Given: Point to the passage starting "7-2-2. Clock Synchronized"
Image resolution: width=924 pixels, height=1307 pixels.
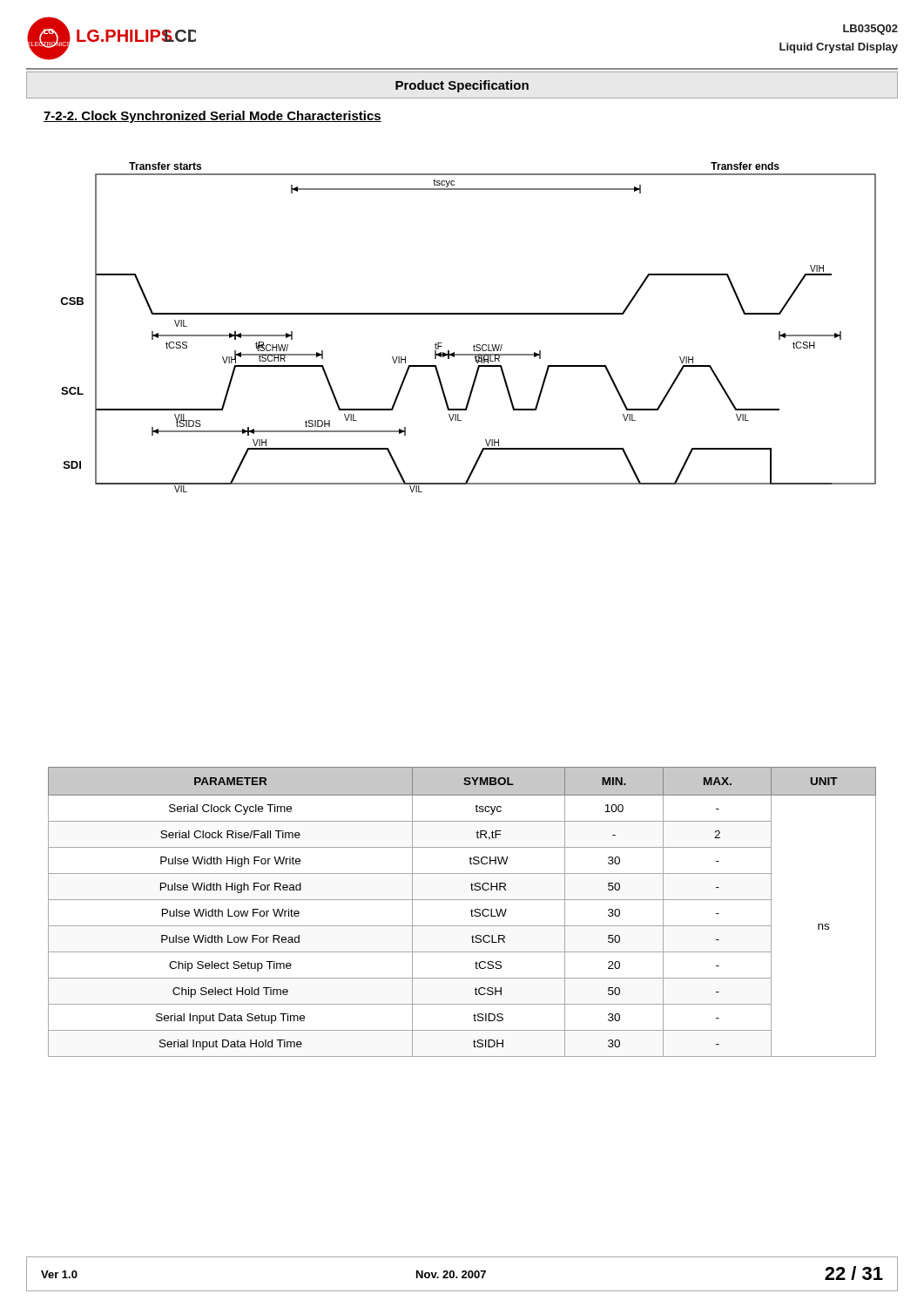Looking at the screenshot, I should (x=212, y=115).
